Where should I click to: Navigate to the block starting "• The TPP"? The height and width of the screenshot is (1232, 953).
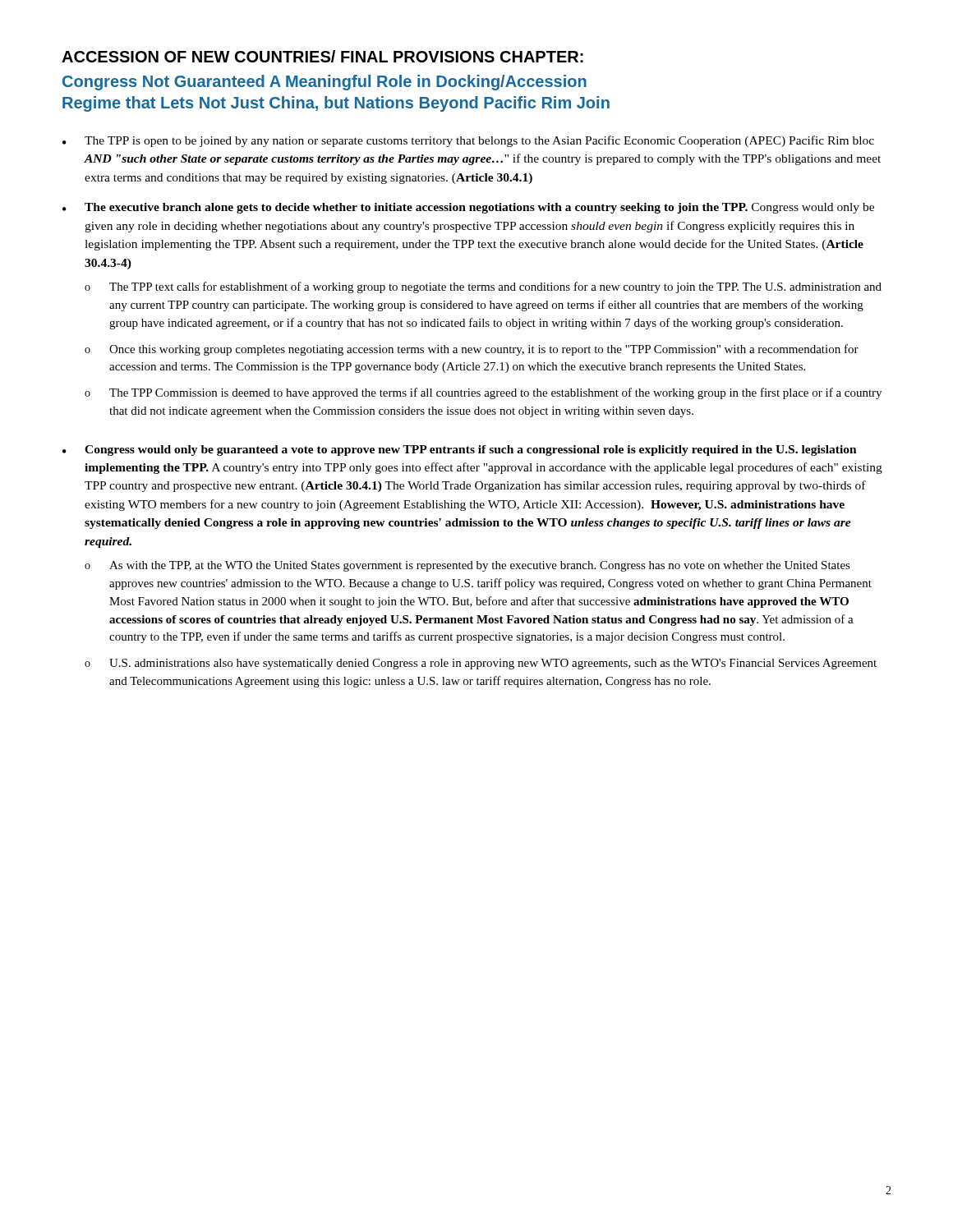(x=476, y=159)
